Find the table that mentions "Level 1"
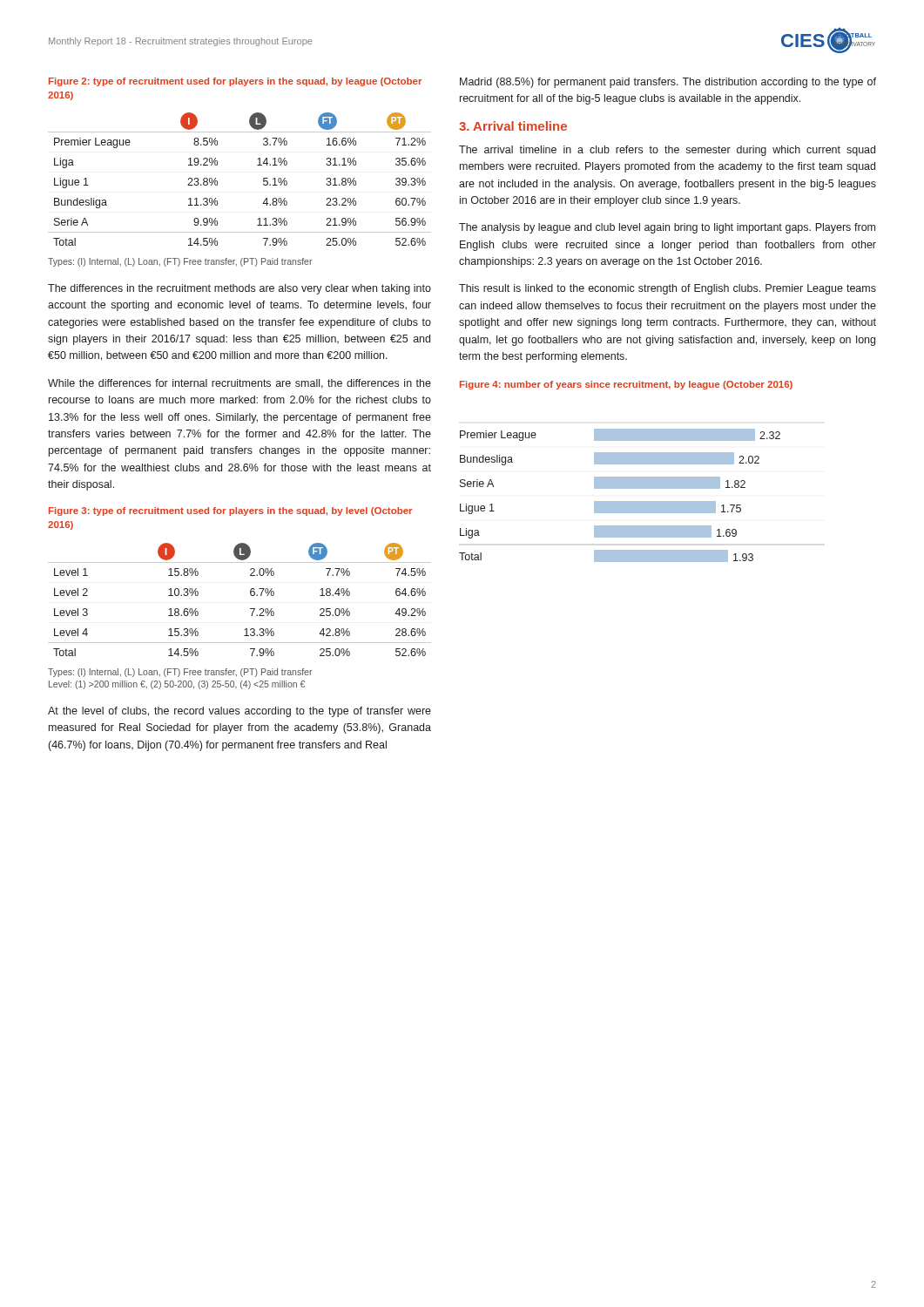924x1307 pixels. click(x=239, y=600)
